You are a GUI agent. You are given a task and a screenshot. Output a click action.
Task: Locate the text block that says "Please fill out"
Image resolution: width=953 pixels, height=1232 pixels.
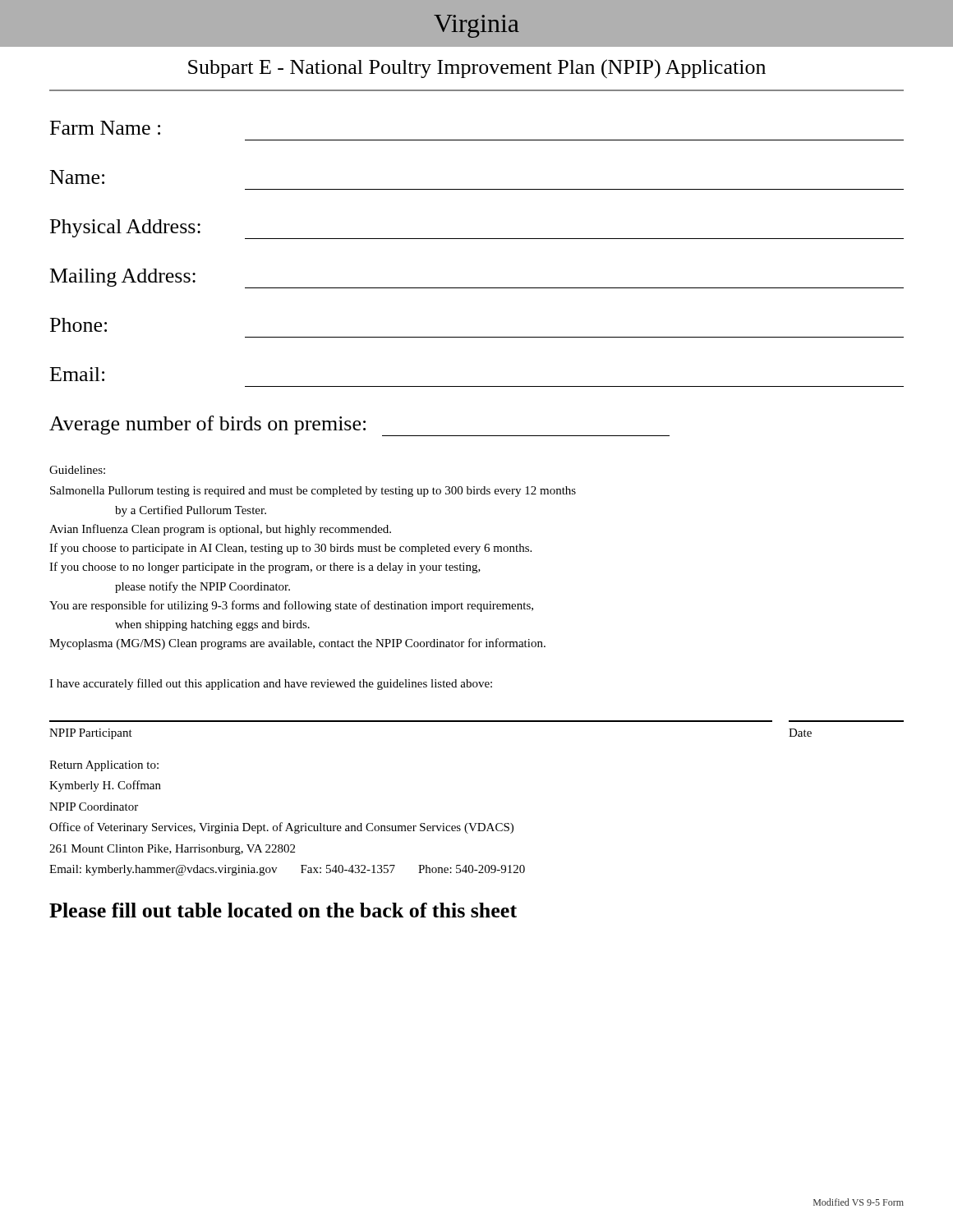click(283, 910)
